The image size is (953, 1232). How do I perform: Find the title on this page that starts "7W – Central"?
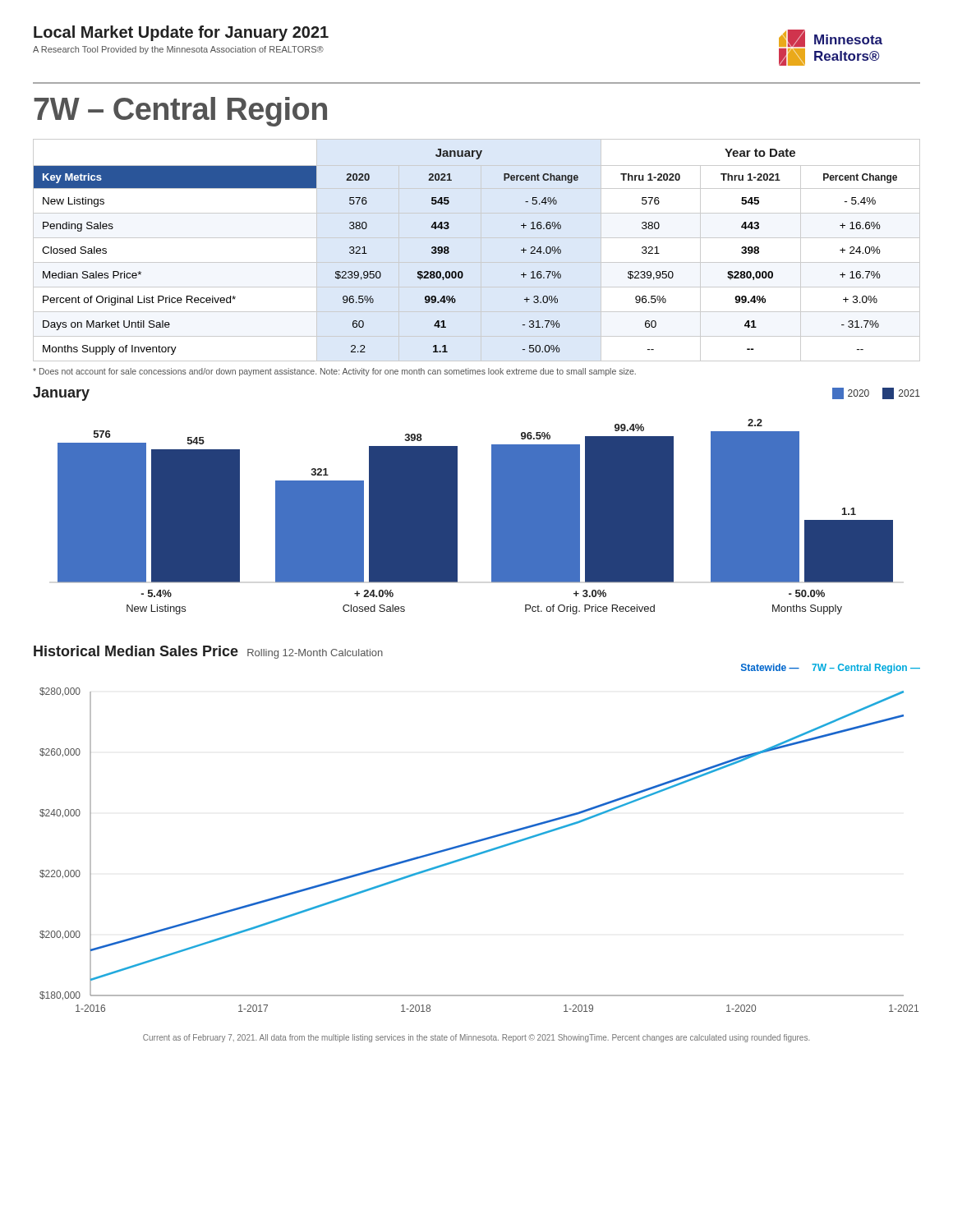(181, 109)
